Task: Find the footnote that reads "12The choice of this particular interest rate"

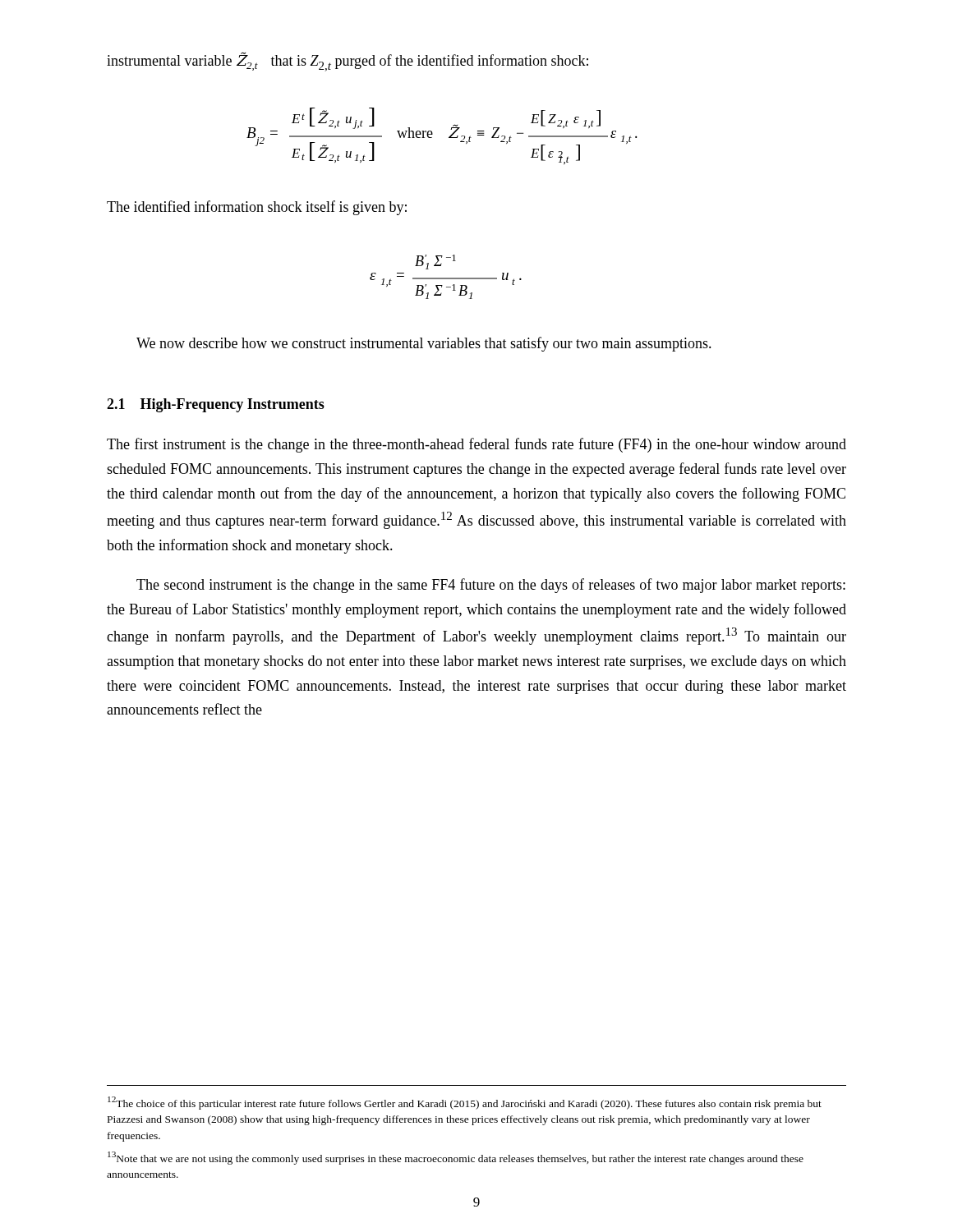Action: pyautogui.click(x=464, y=1118)
